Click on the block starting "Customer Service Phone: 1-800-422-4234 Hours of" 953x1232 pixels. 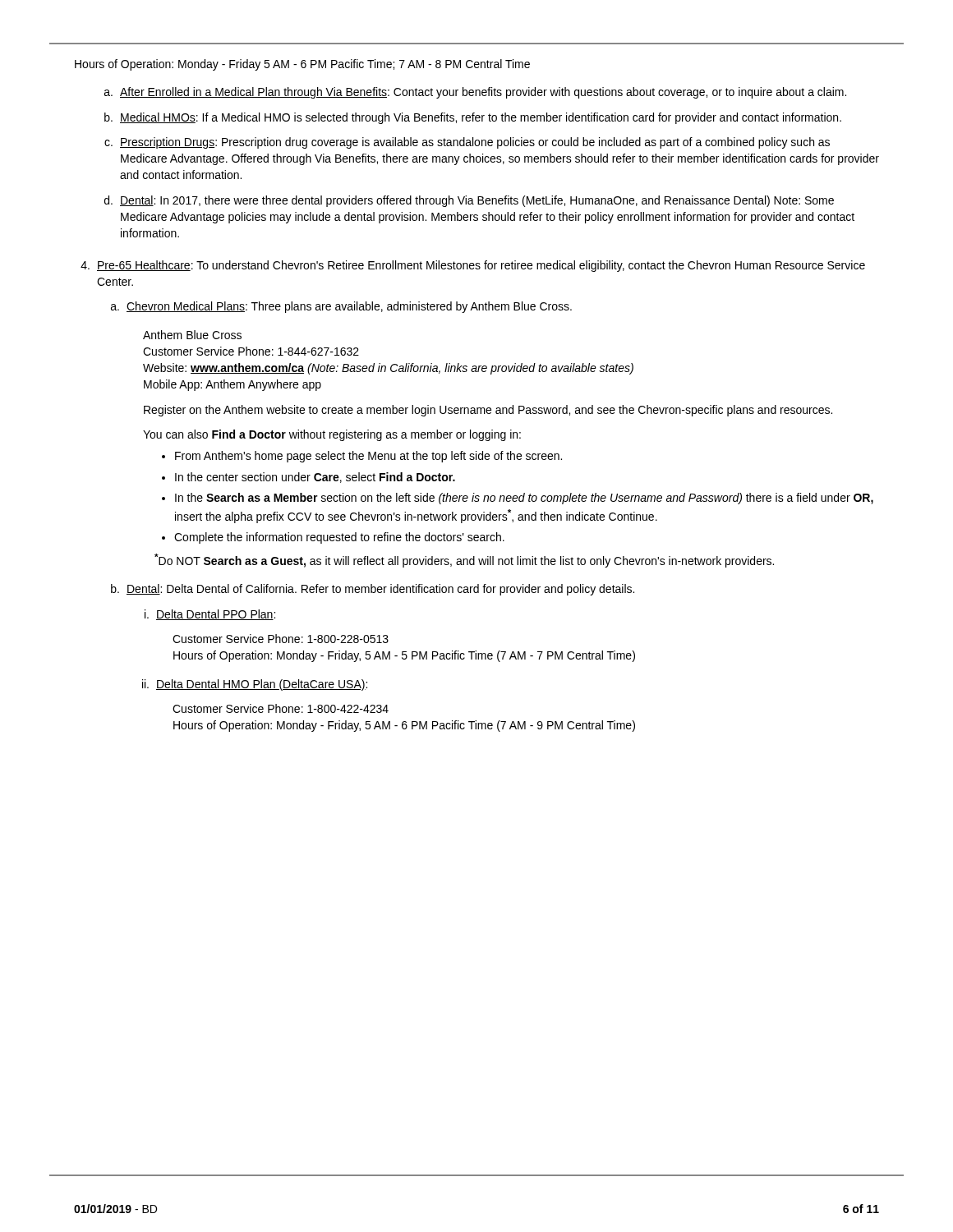pyautogui.click(x=404, y=717)
